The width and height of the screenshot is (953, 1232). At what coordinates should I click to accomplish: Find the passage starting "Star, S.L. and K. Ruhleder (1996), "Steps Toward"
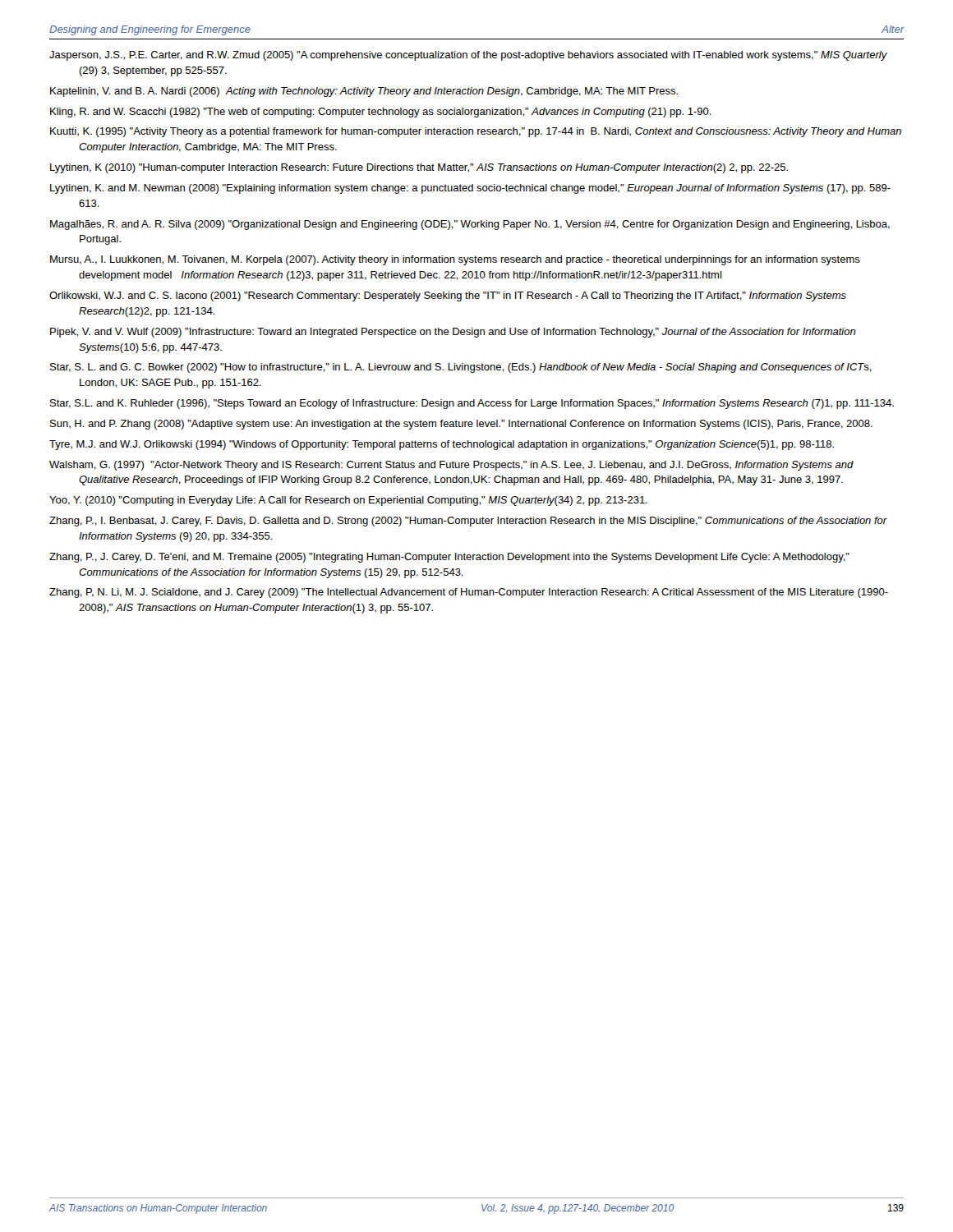[x=472, y=403]
